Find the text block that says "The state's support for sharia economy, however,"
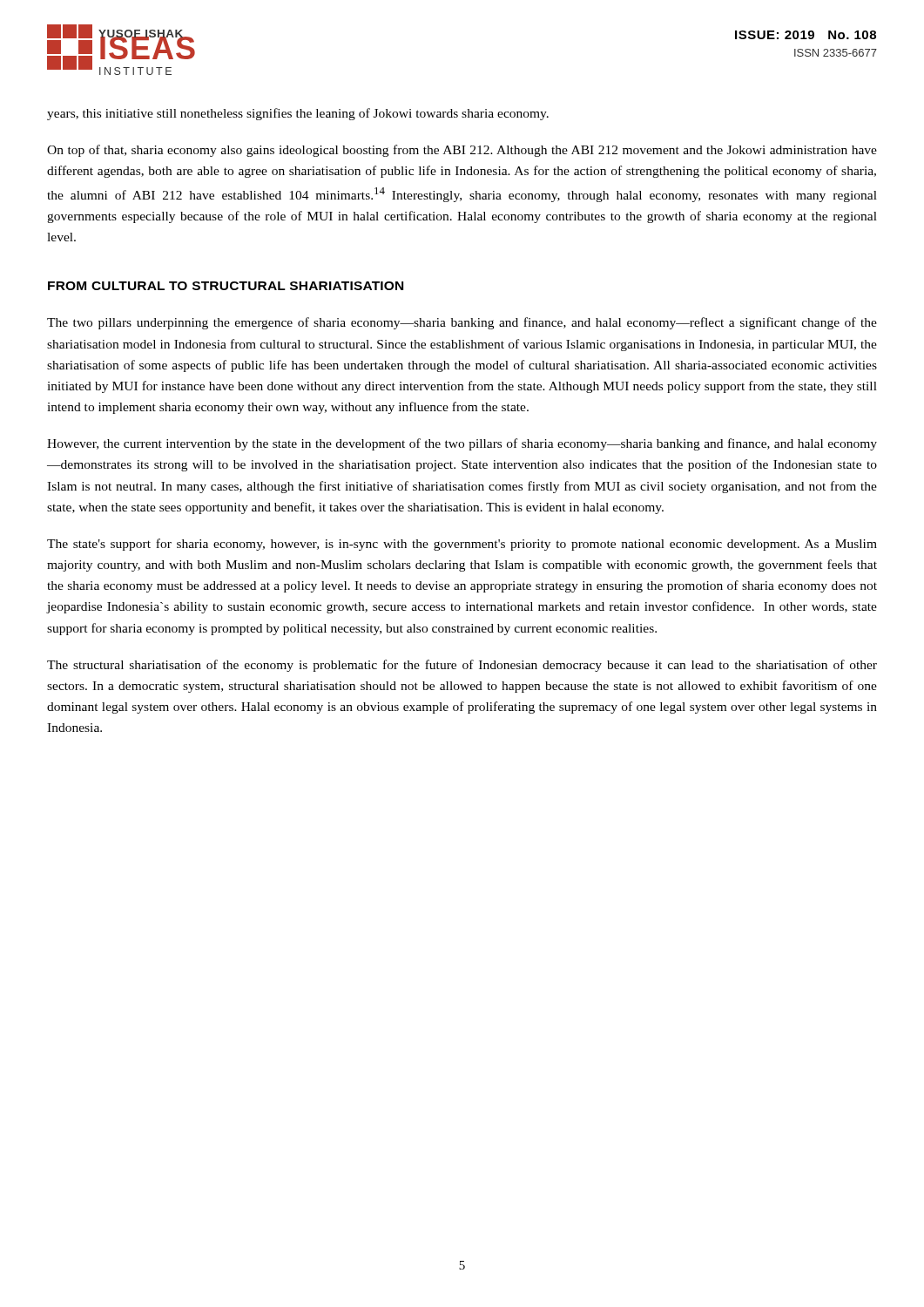Image resolution: width=924 pixels, height=1307 pixels. click(462, 585)
